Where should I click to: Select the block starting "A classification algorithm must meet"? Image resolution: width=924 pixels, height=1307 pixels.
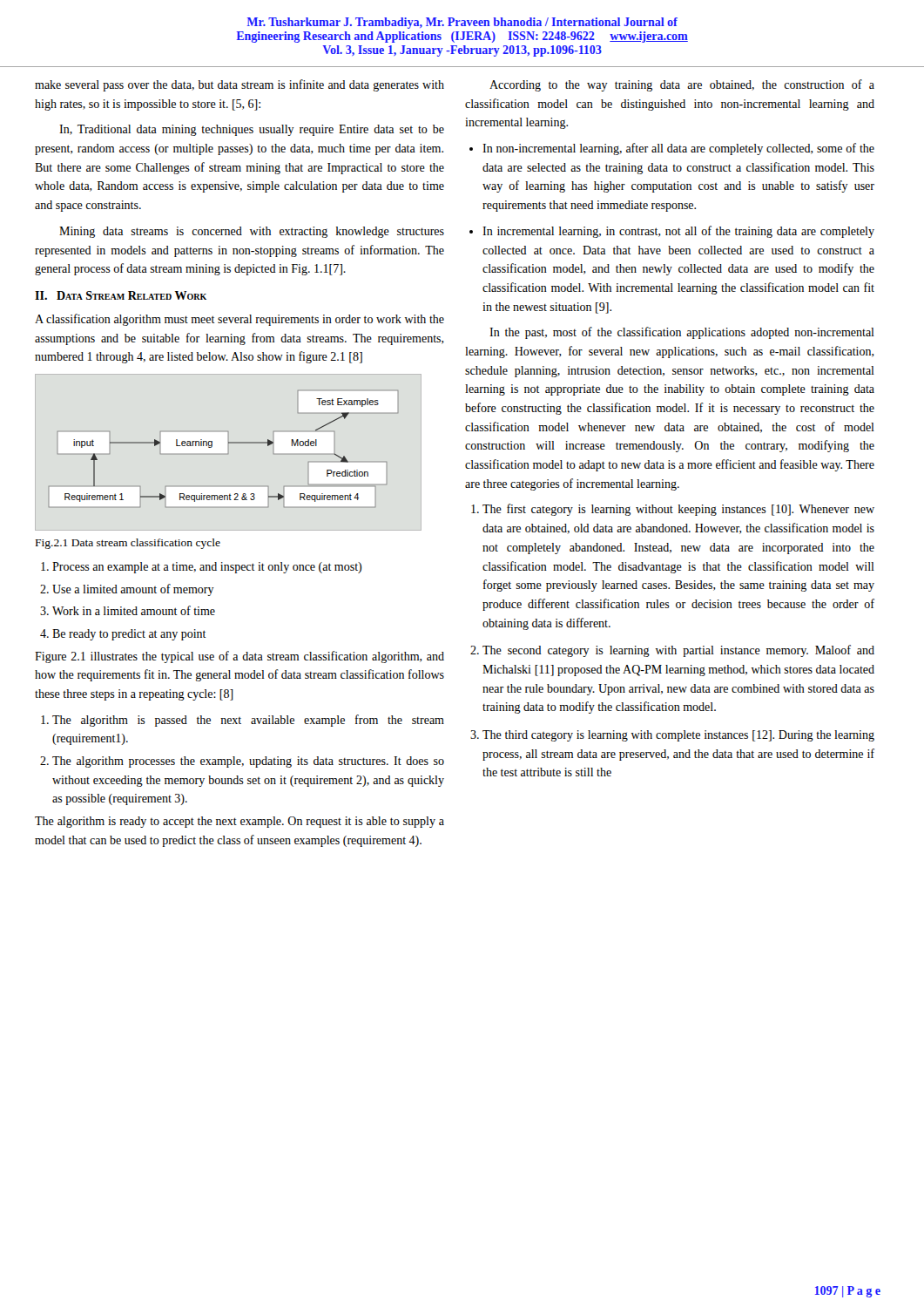240,338
